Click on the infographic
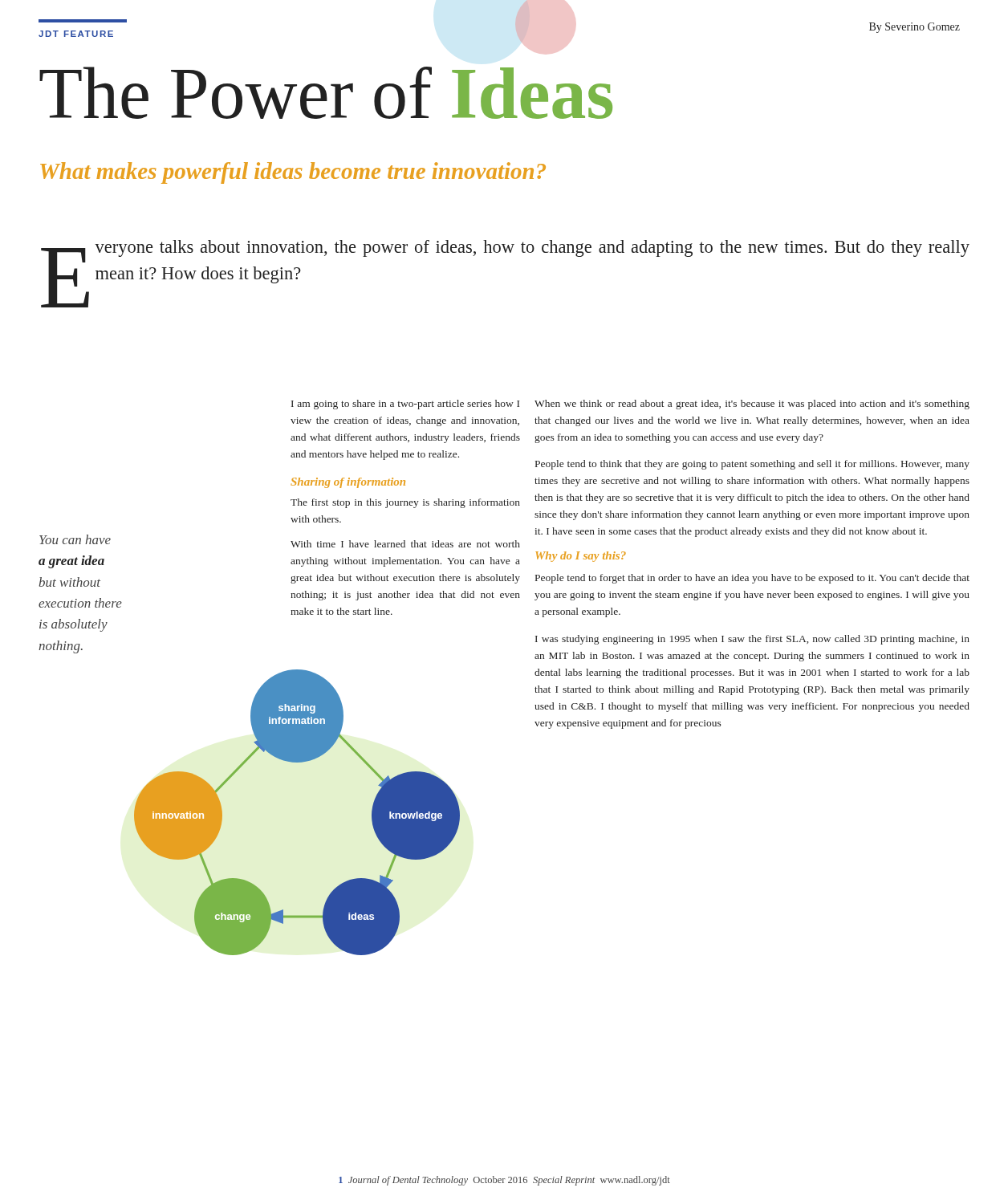The image size is (1008, 1204). [x=297, y=811]
